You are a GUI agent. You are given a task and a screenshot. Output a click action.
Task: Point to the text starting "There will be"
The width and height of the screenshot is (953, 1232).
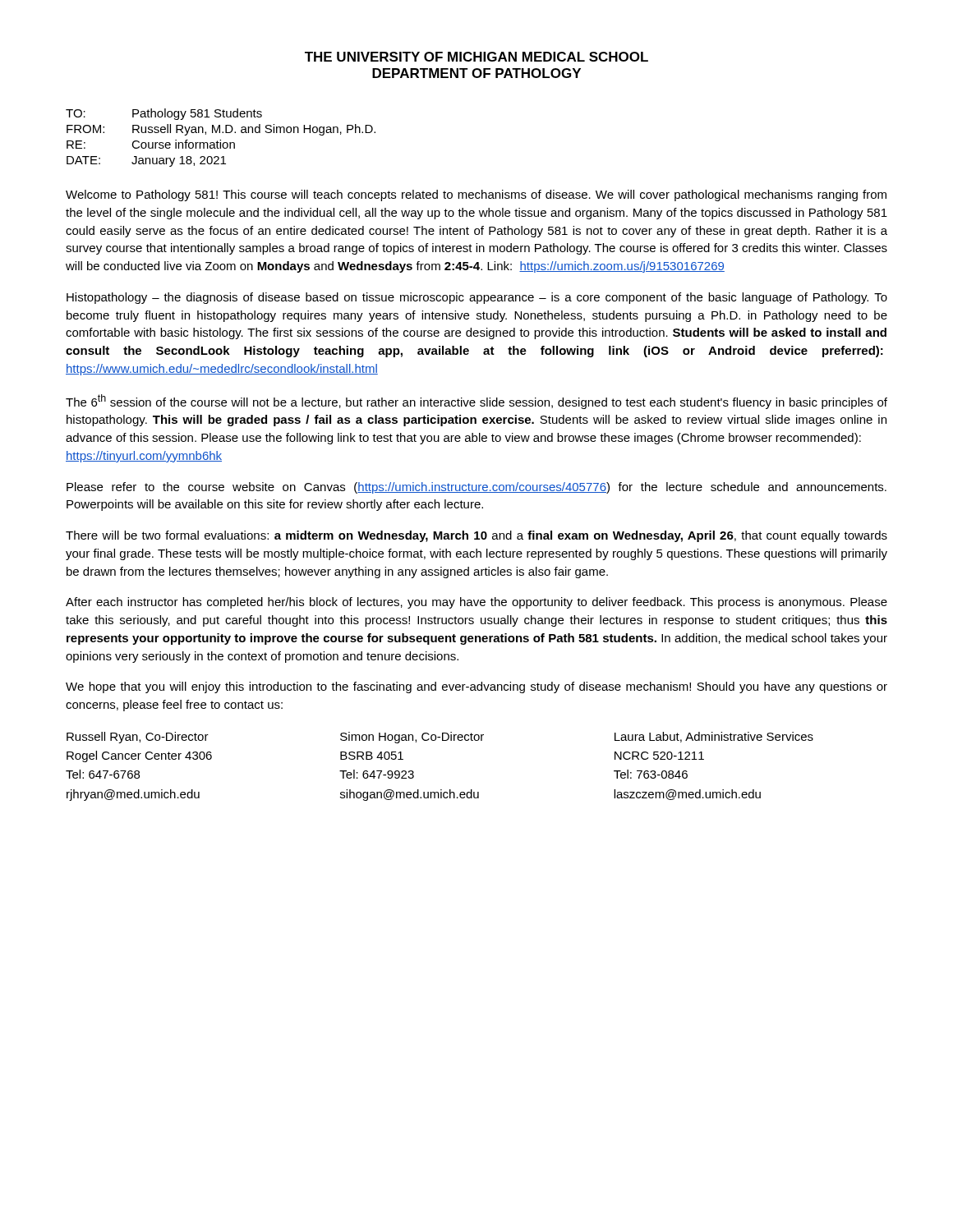point(476,553)
